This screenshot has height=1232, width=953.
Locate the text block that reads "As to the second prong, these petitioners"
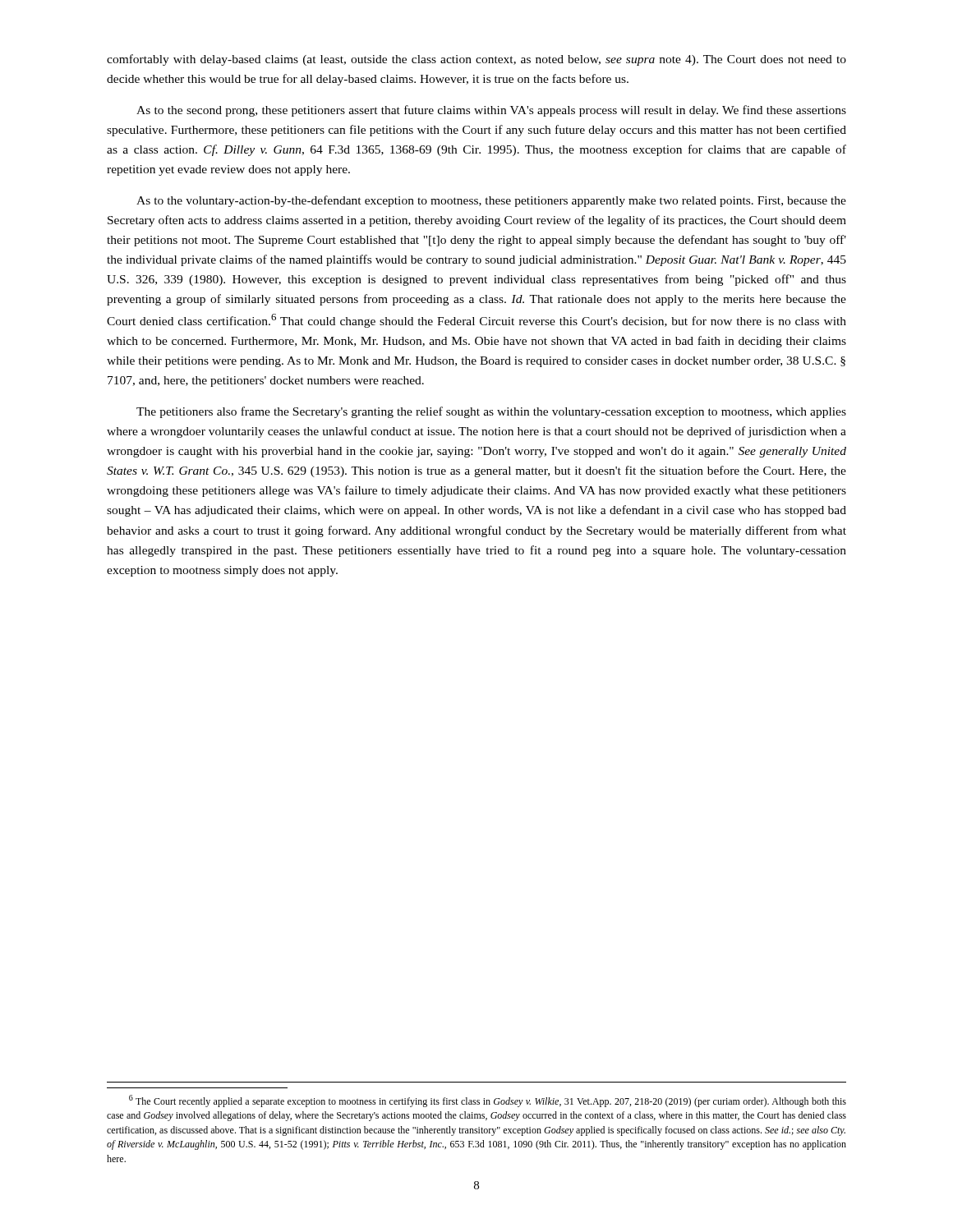(476, 139)
